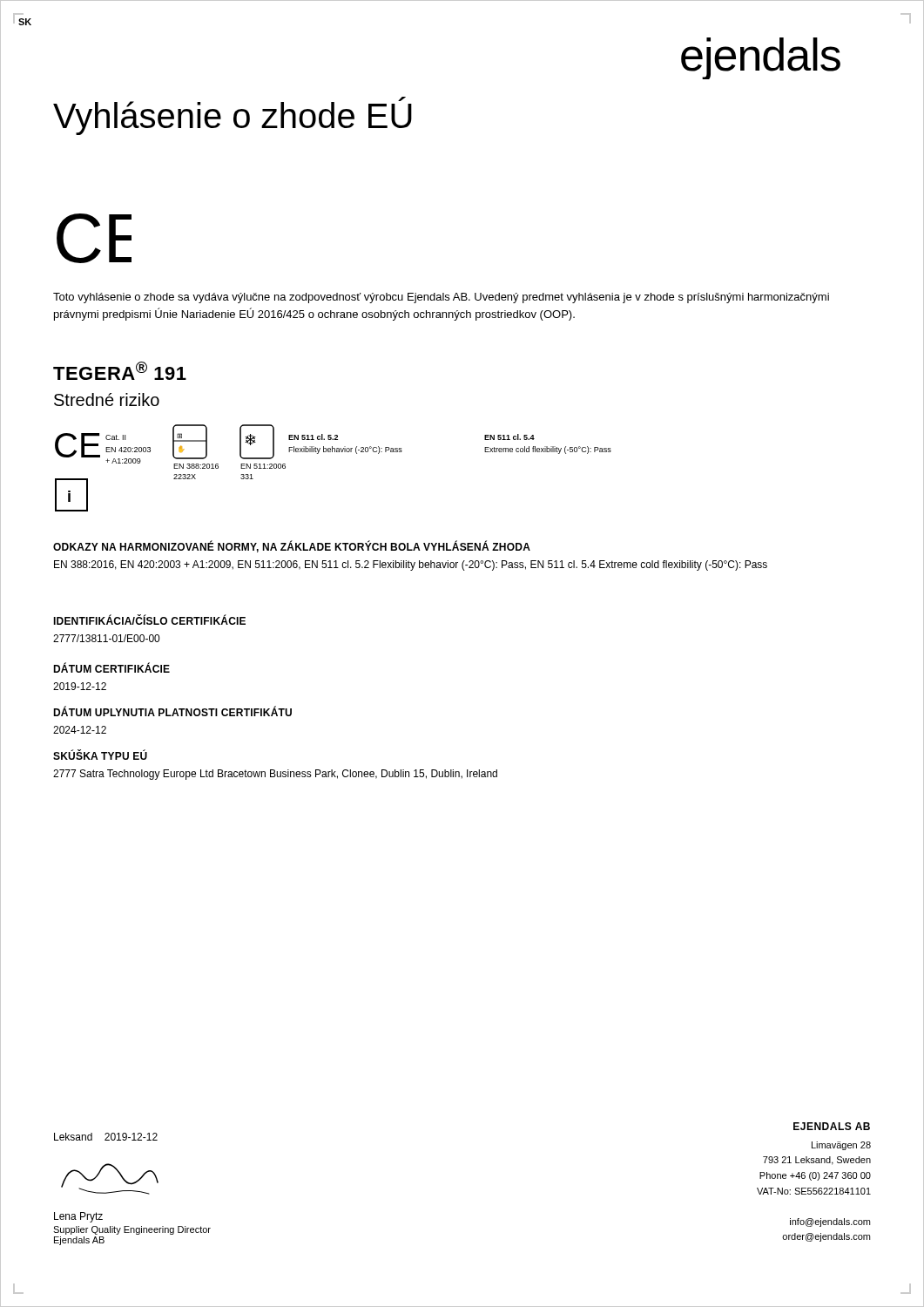
Task: Navigate to the passage starting "IDENTIFIKÁCIA/ČÍSLO CERTIFIKÁCIE"
Action: 150,621
